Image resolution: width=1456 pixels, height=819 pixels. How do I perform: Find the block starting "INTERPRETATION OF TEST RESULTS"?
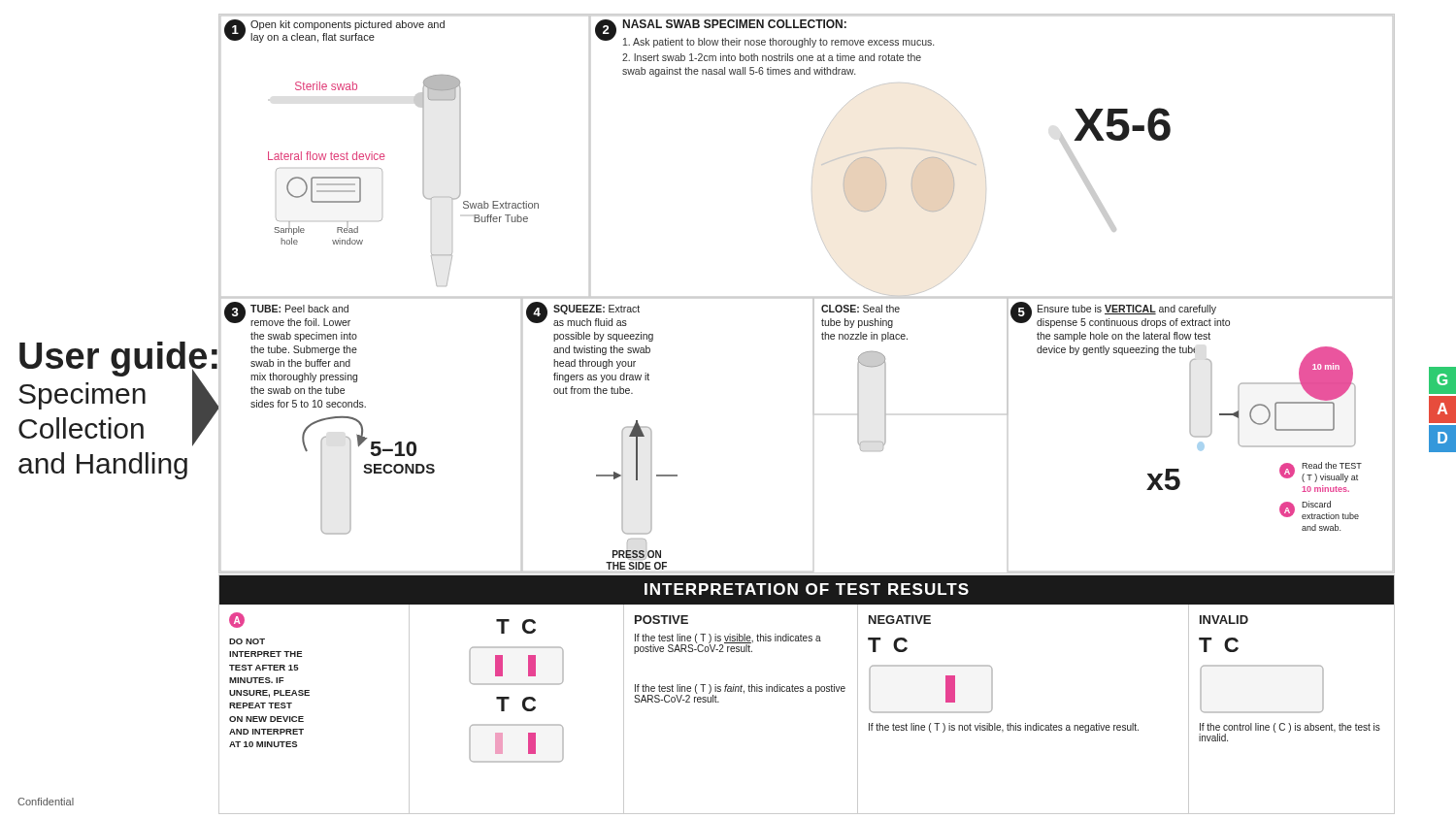coord(807,589)
